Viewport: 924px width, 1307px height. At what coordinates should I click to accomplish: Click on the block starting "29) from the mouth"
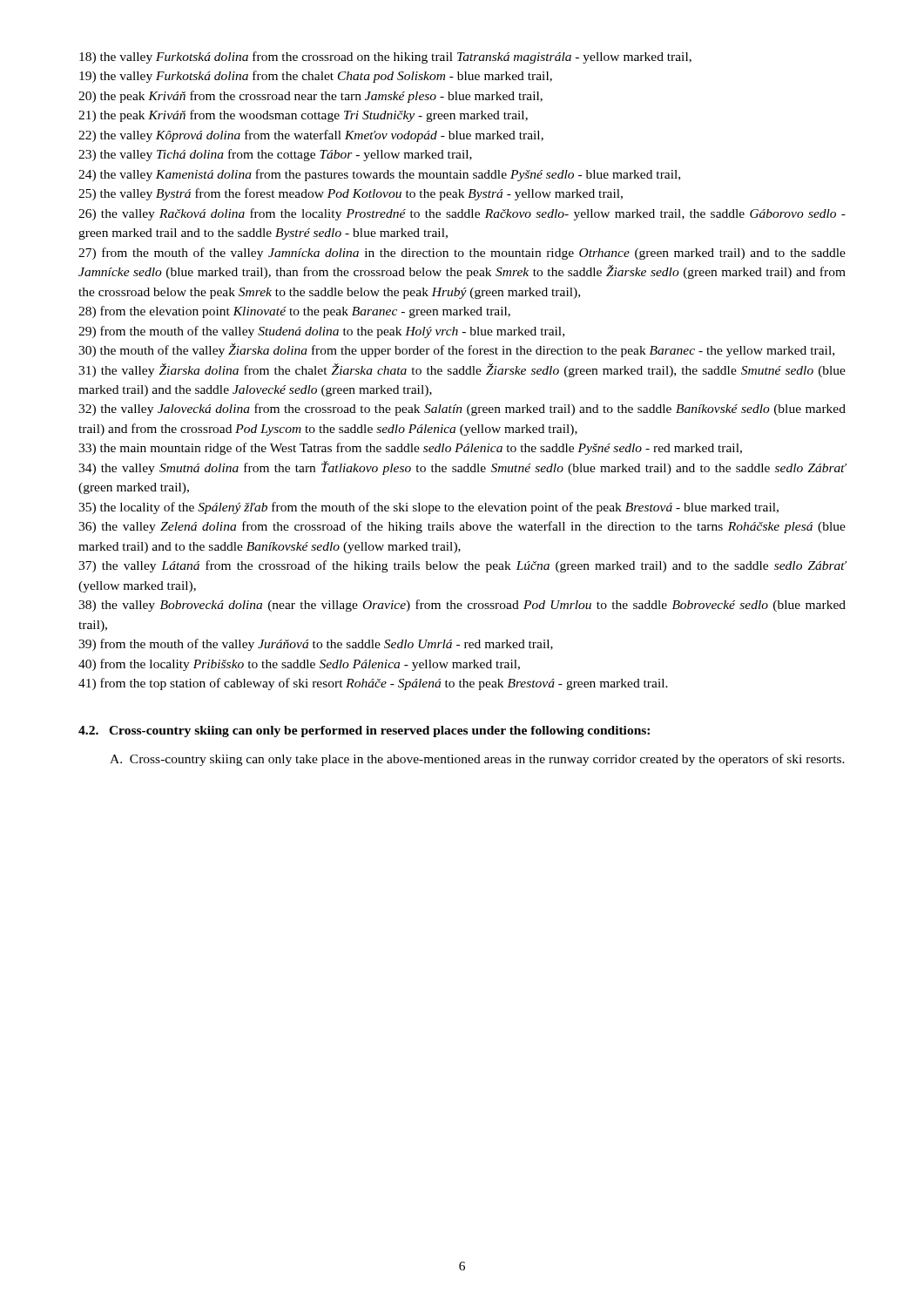pos(322,330)
